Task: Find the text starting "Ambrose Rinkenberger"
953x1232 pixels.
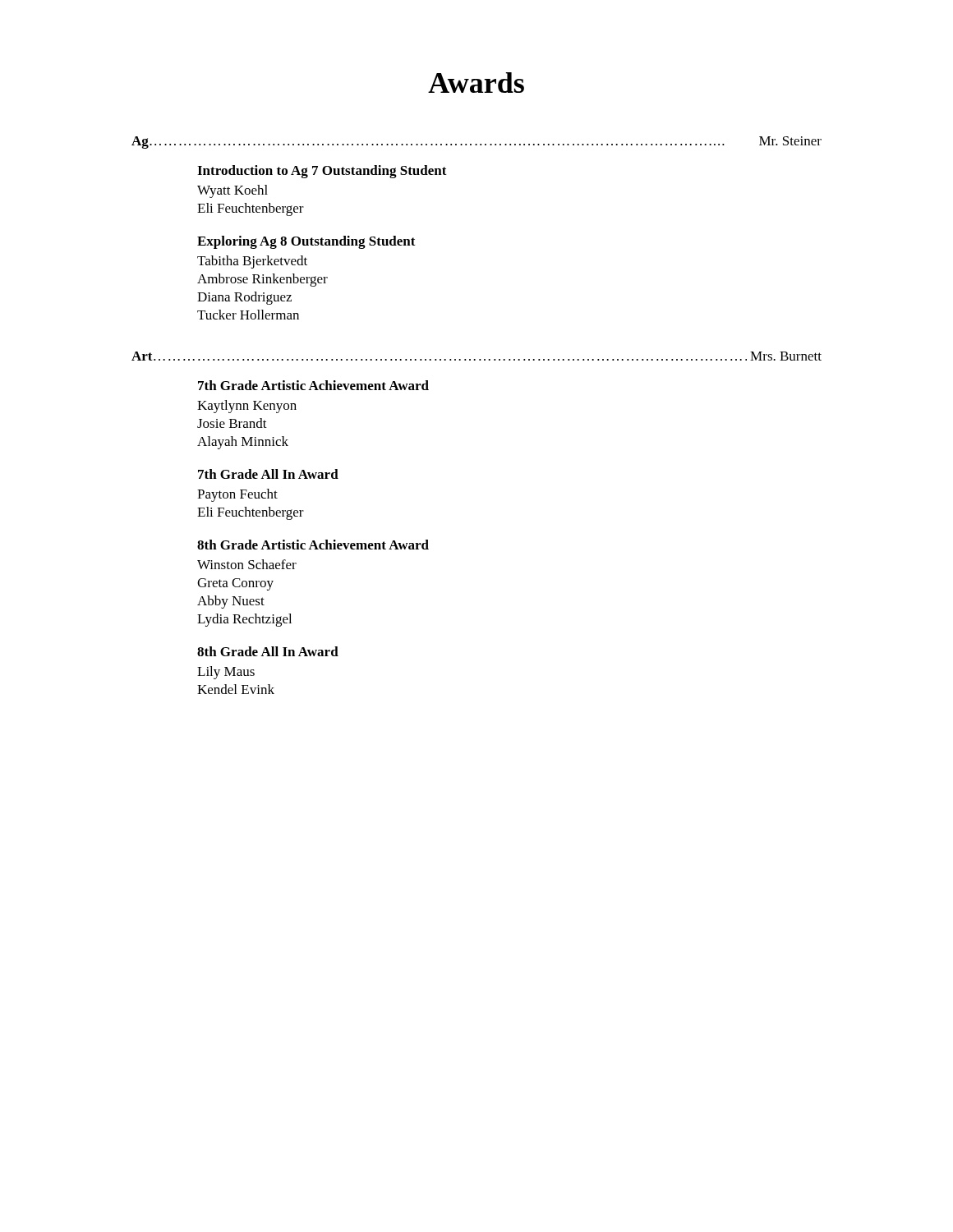Action: click(262, 279)
